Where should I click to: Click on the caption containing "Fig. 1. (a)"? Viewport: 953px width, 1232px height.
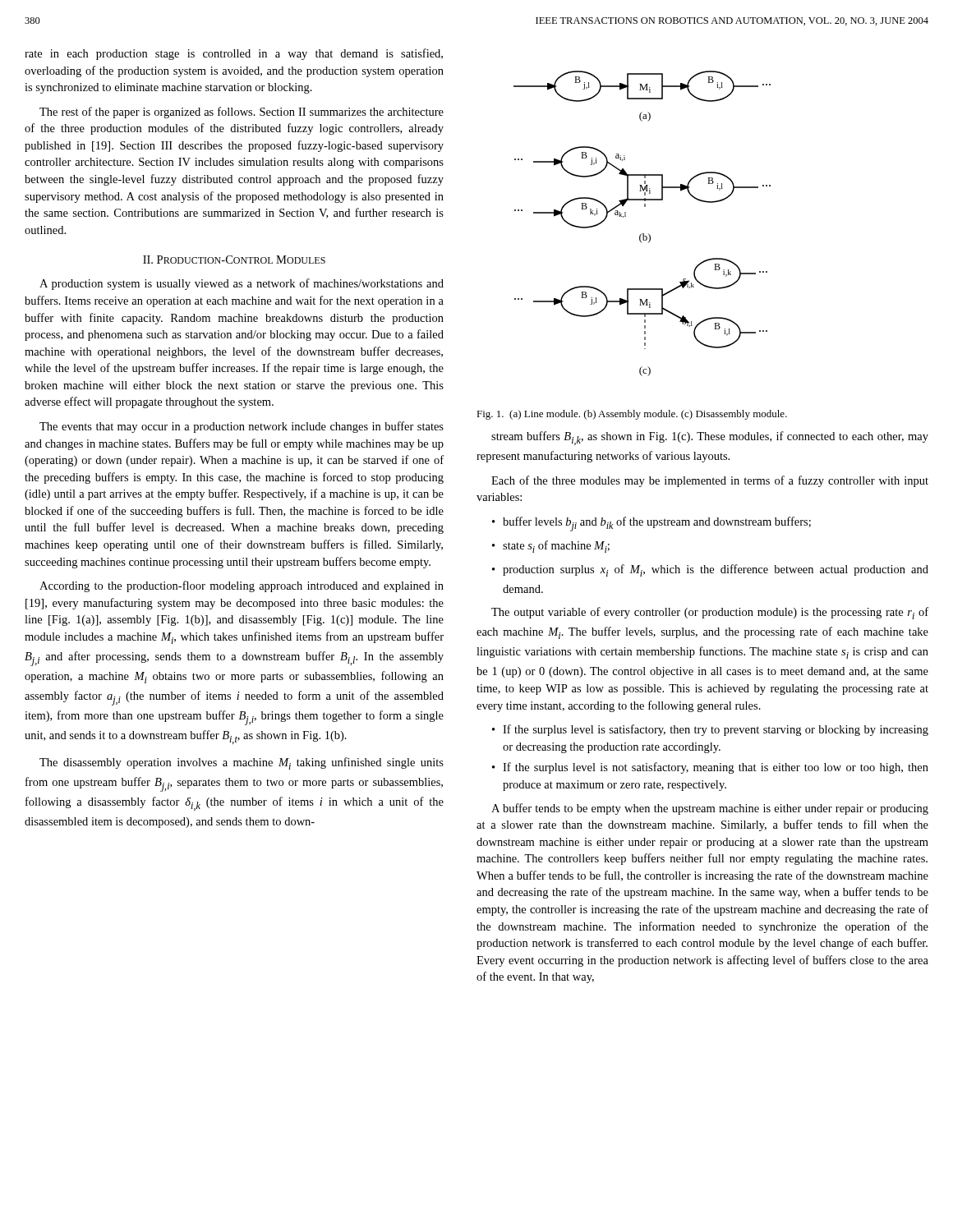pyautogui.click(x=632, y=414)
